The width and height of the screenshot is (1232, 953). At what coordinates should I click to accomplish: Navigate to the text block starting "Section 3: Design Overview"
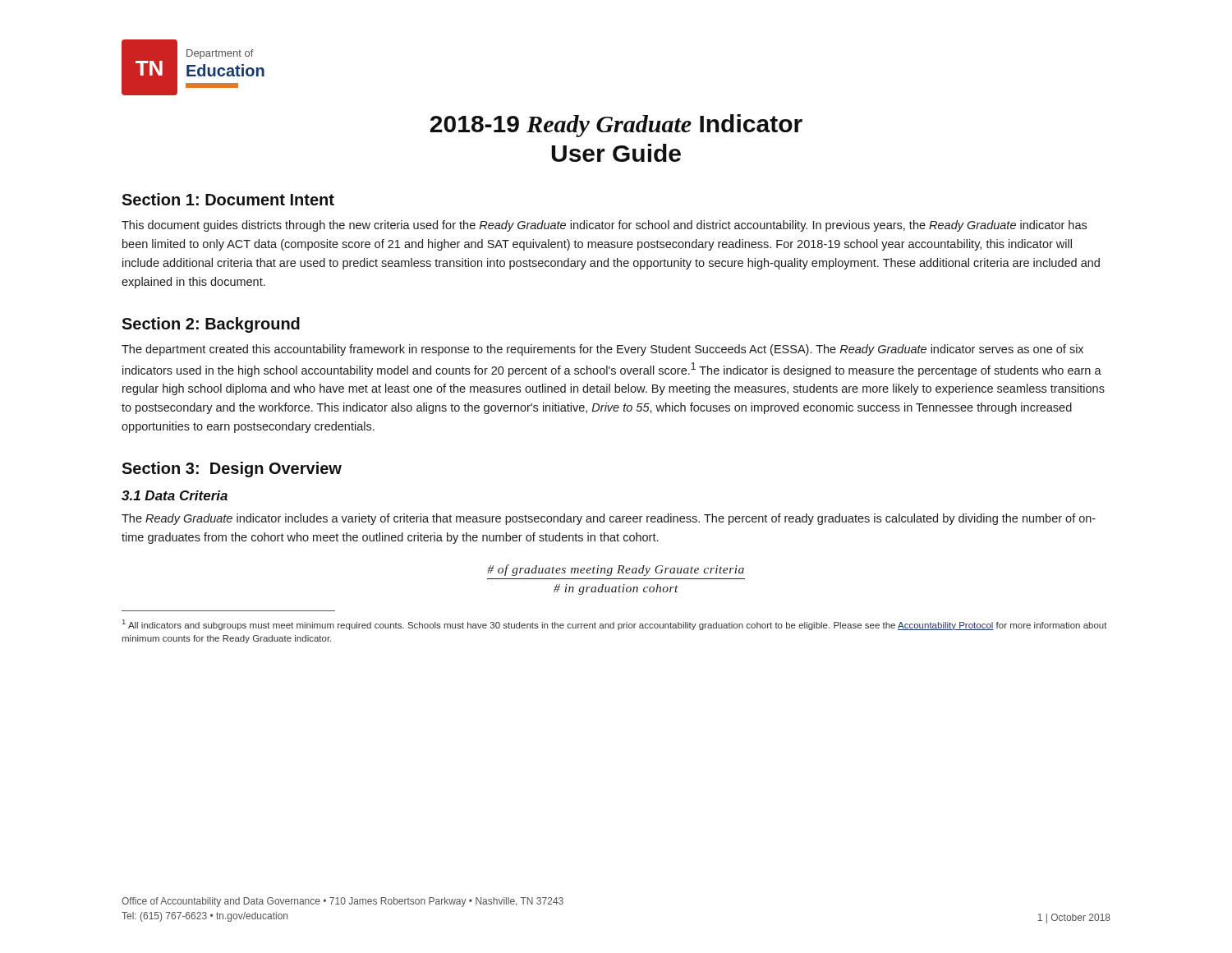[x=232, y=468]
